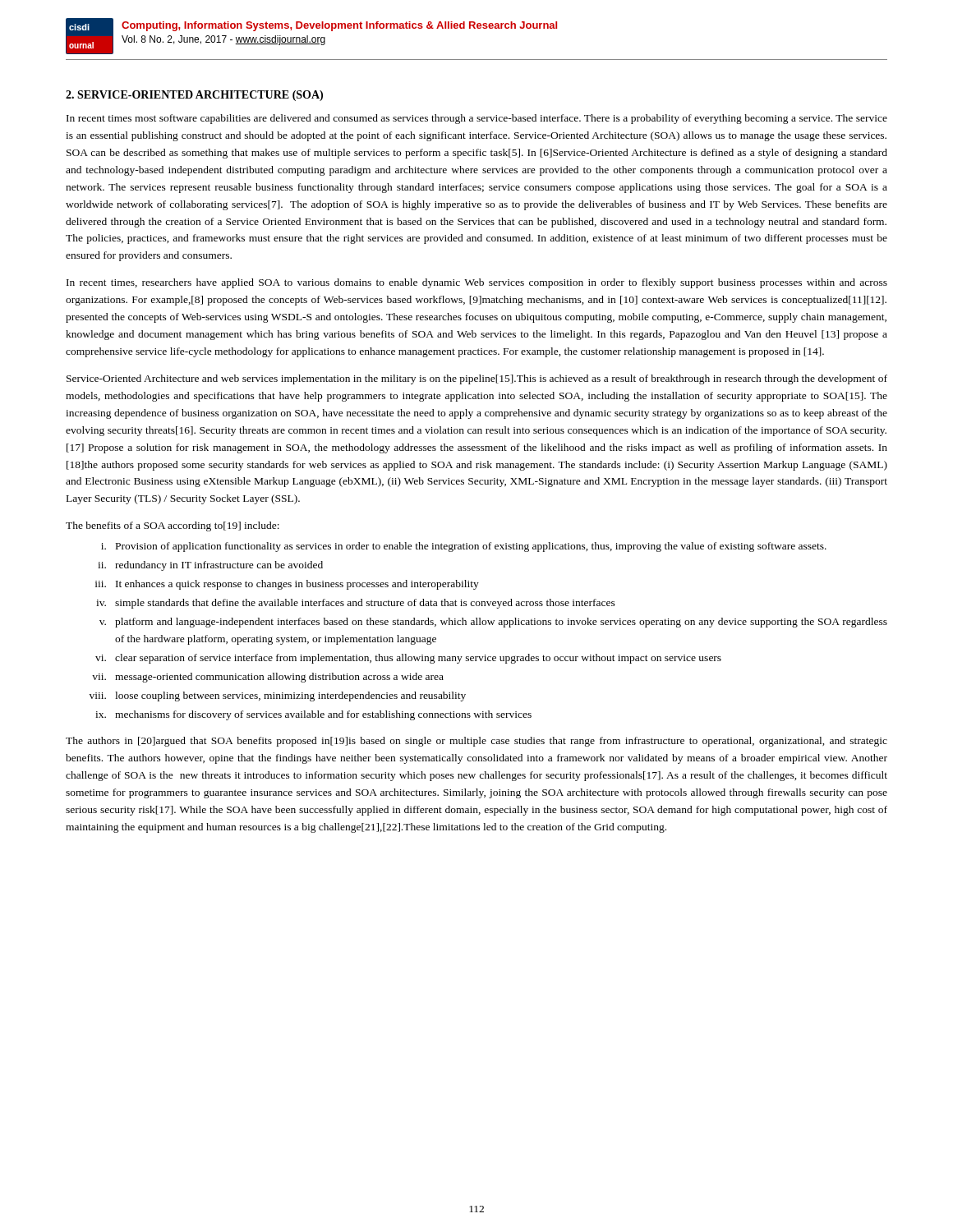Screen dimensions: 1232x953
Task: Click the passage that begins "vi. clear separation of service interface"
Action: 476,658
